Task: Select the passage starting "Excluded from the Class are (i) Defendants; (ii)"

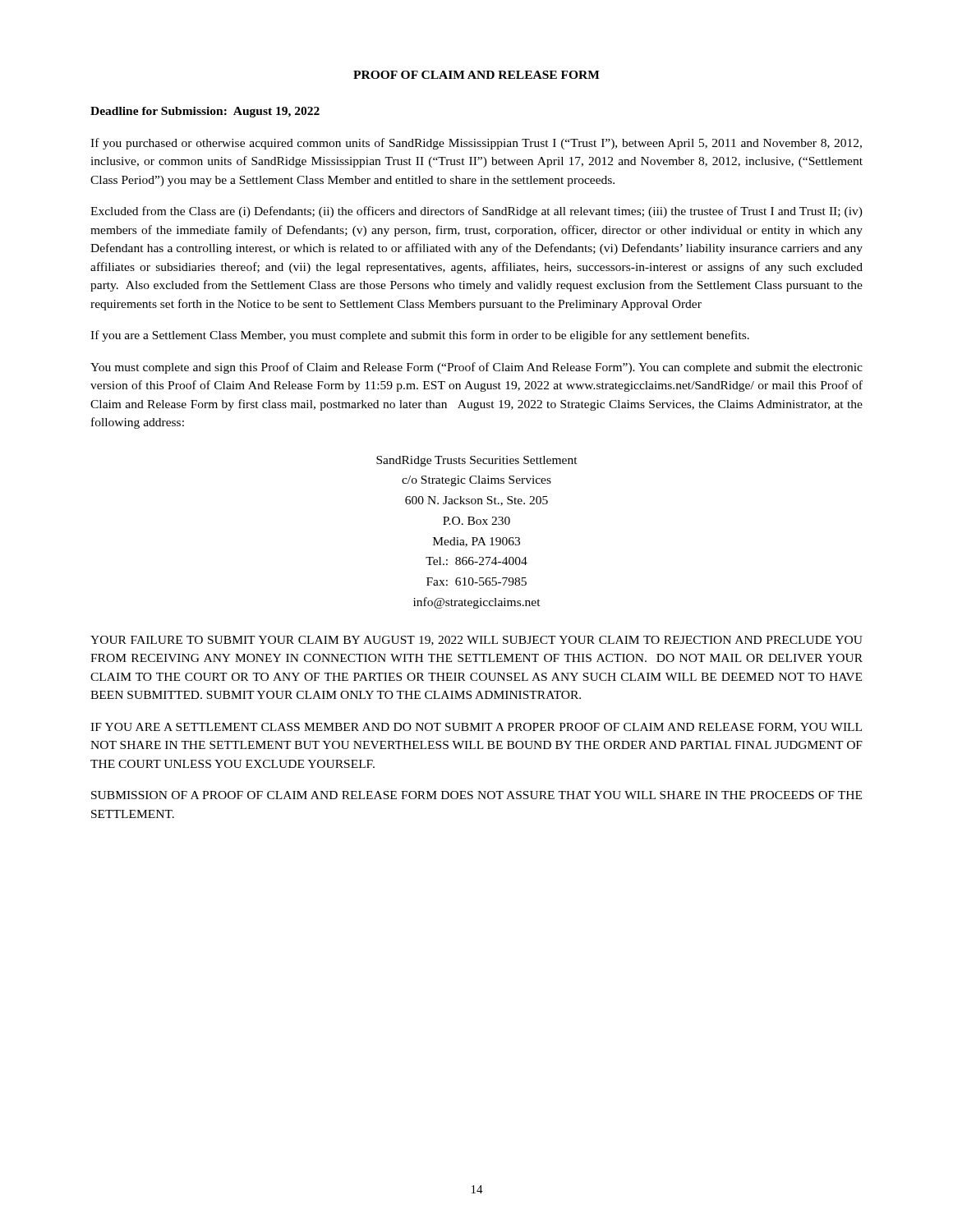Action: tap(476, 257)
